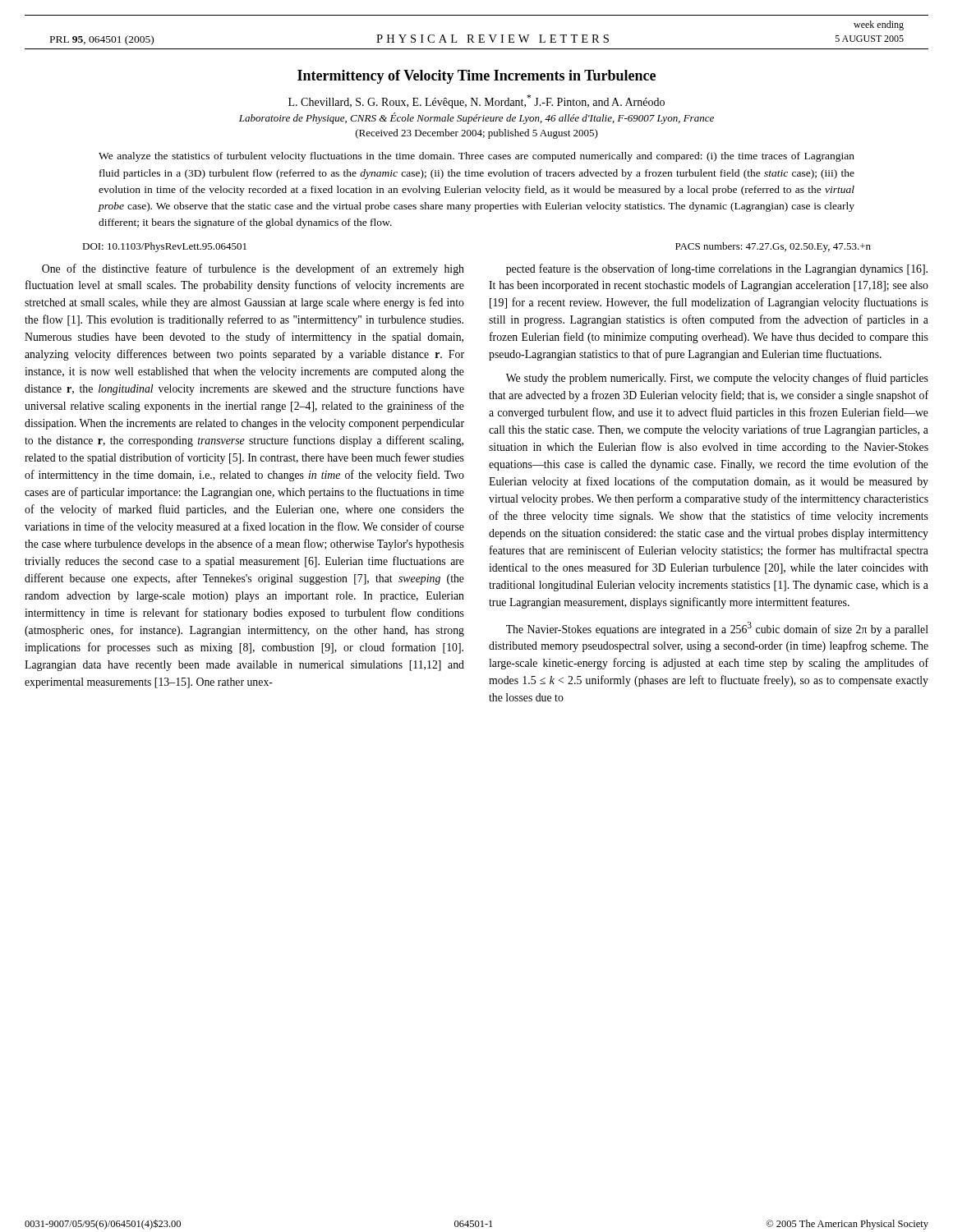Find the text block that says "pected feature is the observation of long-time correlations"
Image resolution: width=953 pixels, height=1232 pixels.
coord(709,484)
